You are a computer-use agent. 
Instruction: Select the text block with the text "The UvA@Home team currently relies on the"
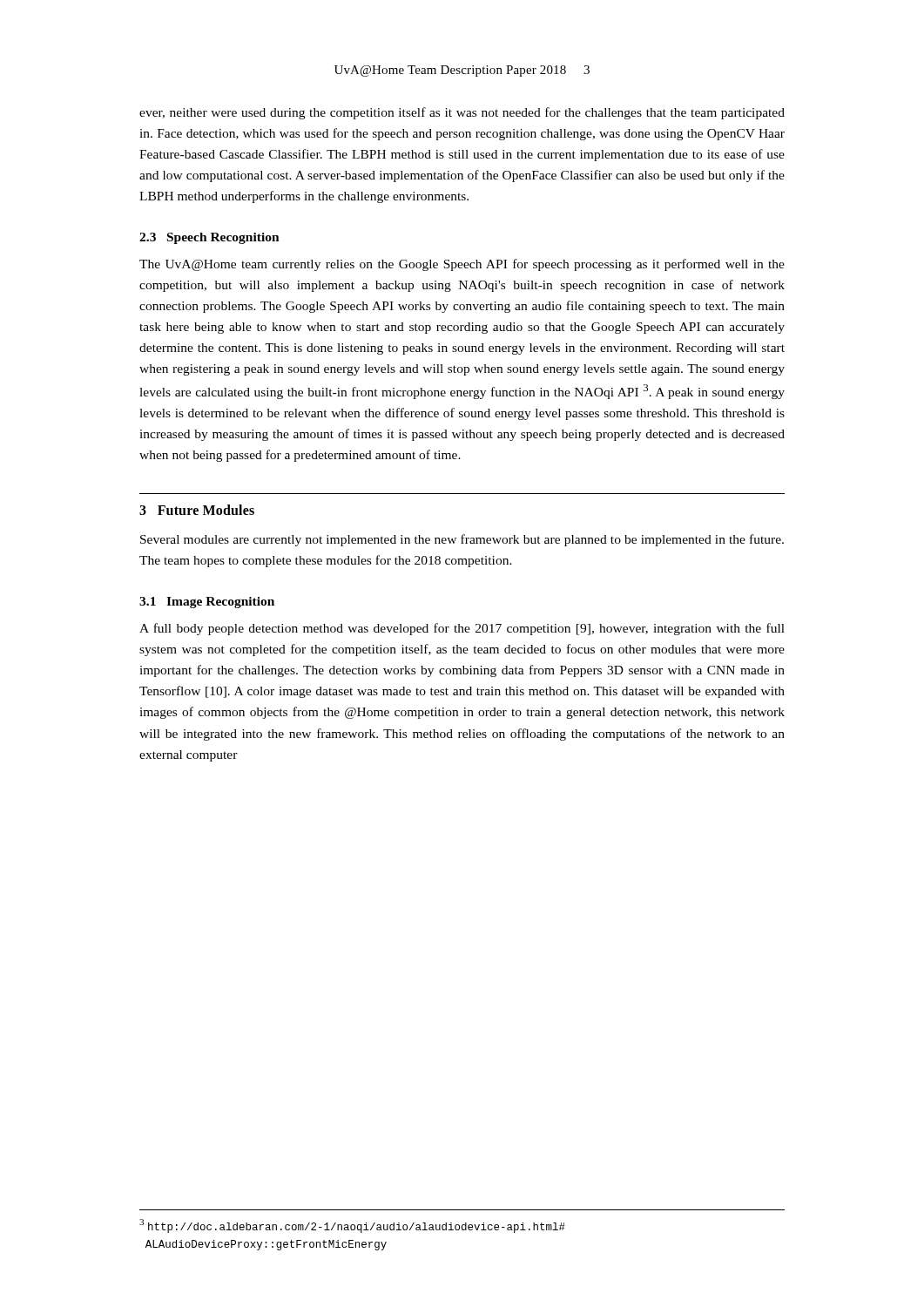(x=462, y=360)
